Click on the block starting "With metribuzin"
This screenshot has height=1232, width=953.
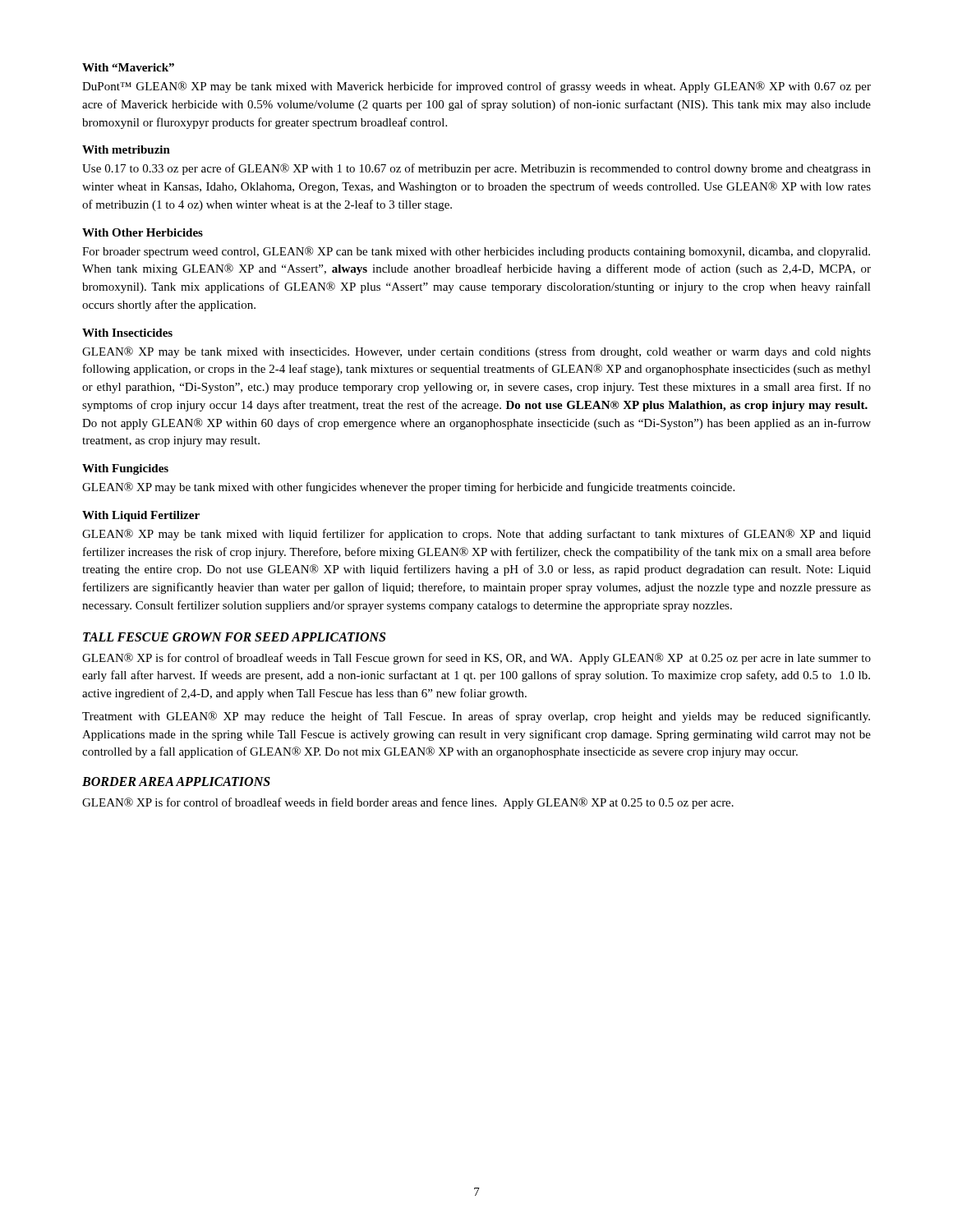coord(126,150)
